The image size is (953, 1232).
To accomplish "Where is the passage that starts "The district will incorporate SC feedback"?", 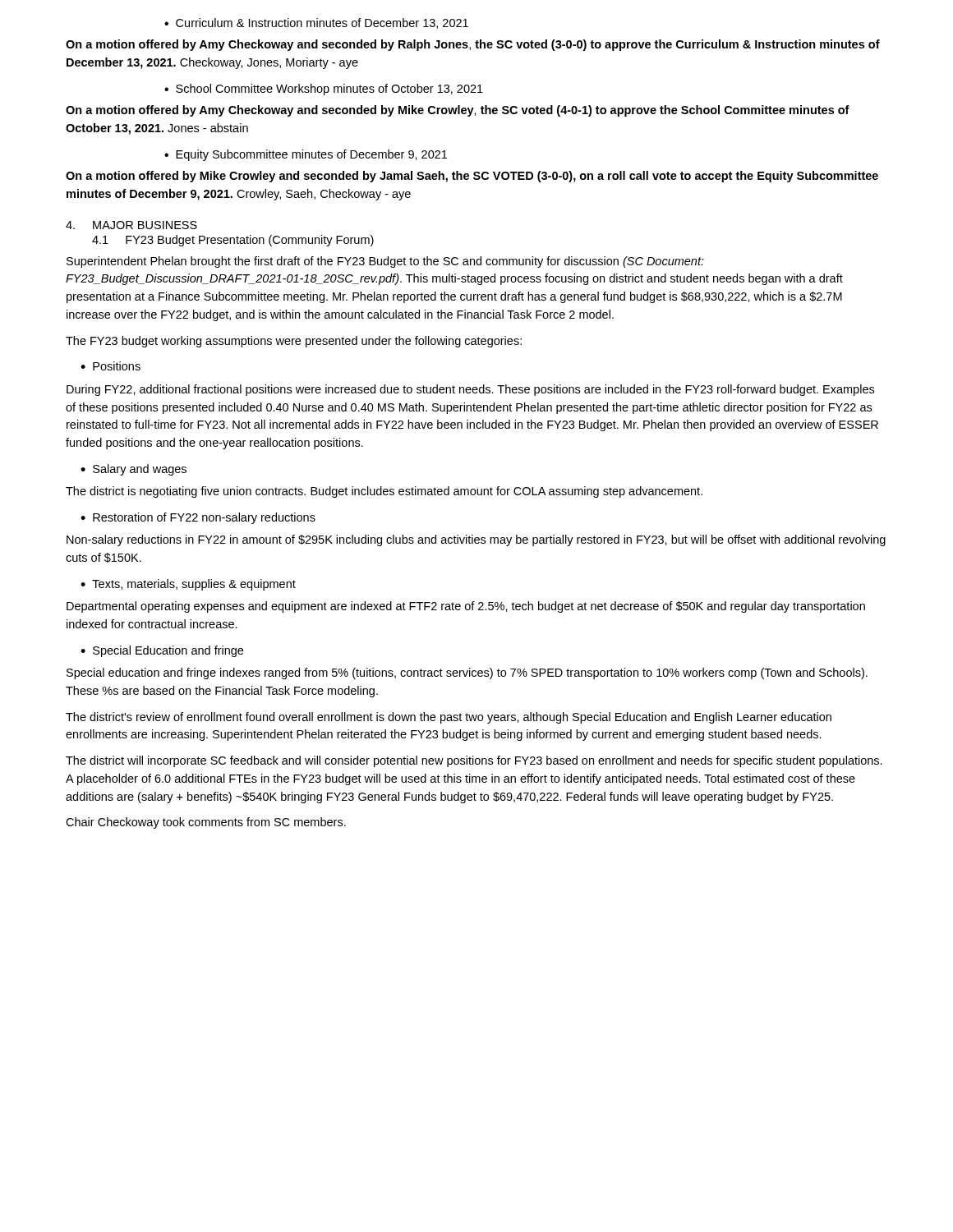I will [x=474, y=779].
